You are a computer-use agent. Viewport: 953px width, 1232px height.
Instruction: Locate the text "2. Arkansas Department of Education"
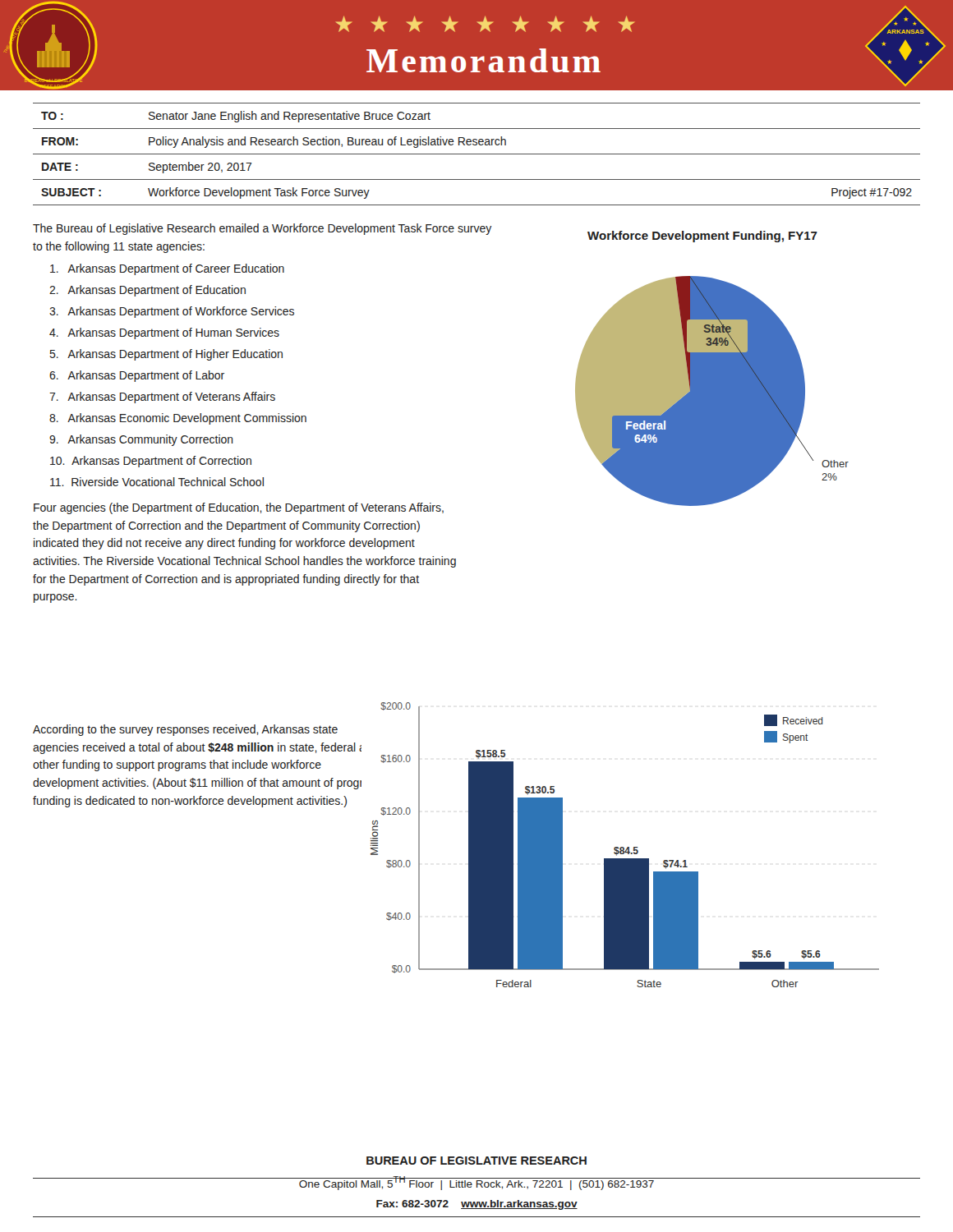point(148,290)
